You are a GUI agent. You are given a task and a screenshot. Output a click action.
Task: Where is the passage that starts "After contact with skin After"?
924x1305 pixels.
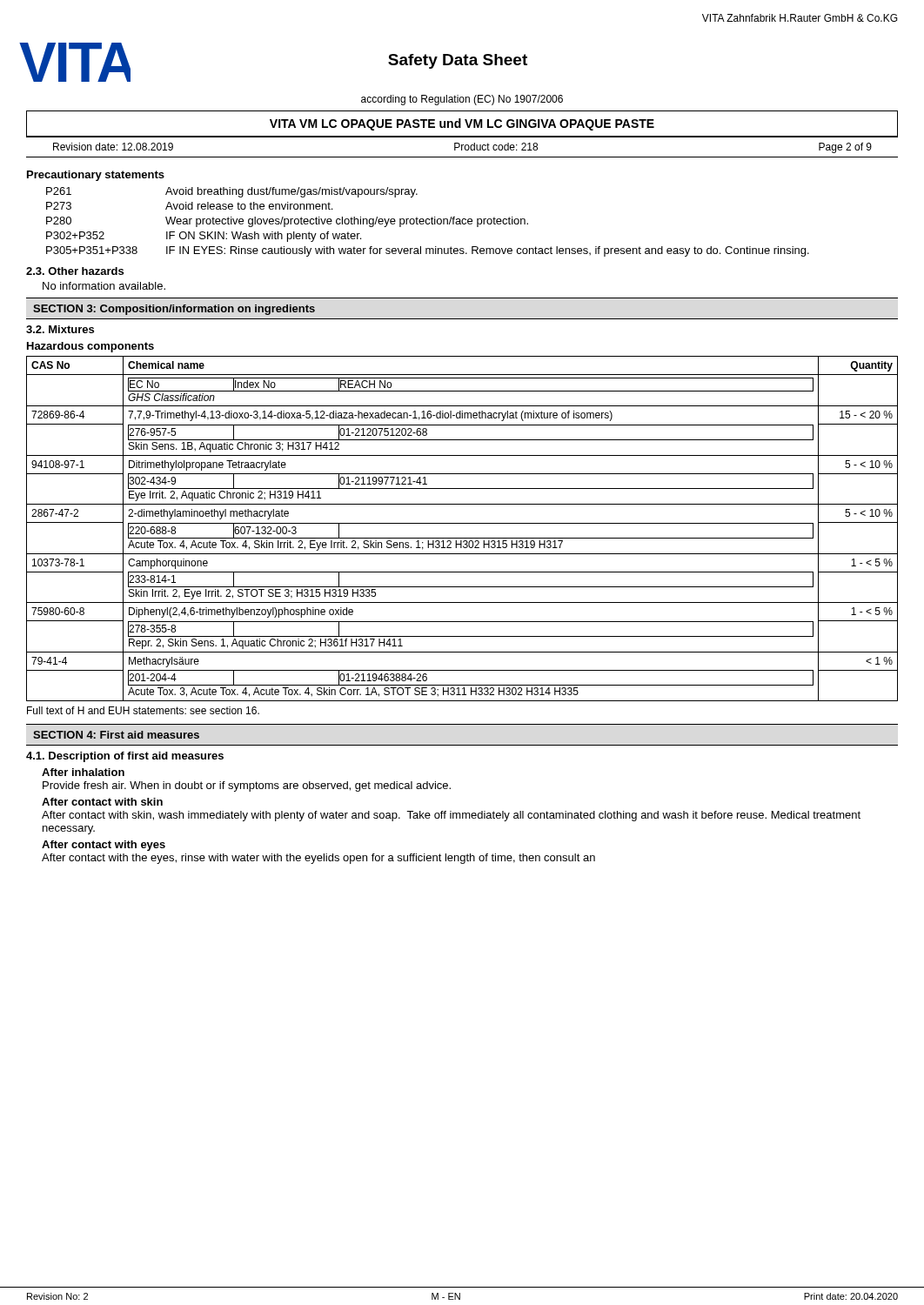(x=451, y=815)
